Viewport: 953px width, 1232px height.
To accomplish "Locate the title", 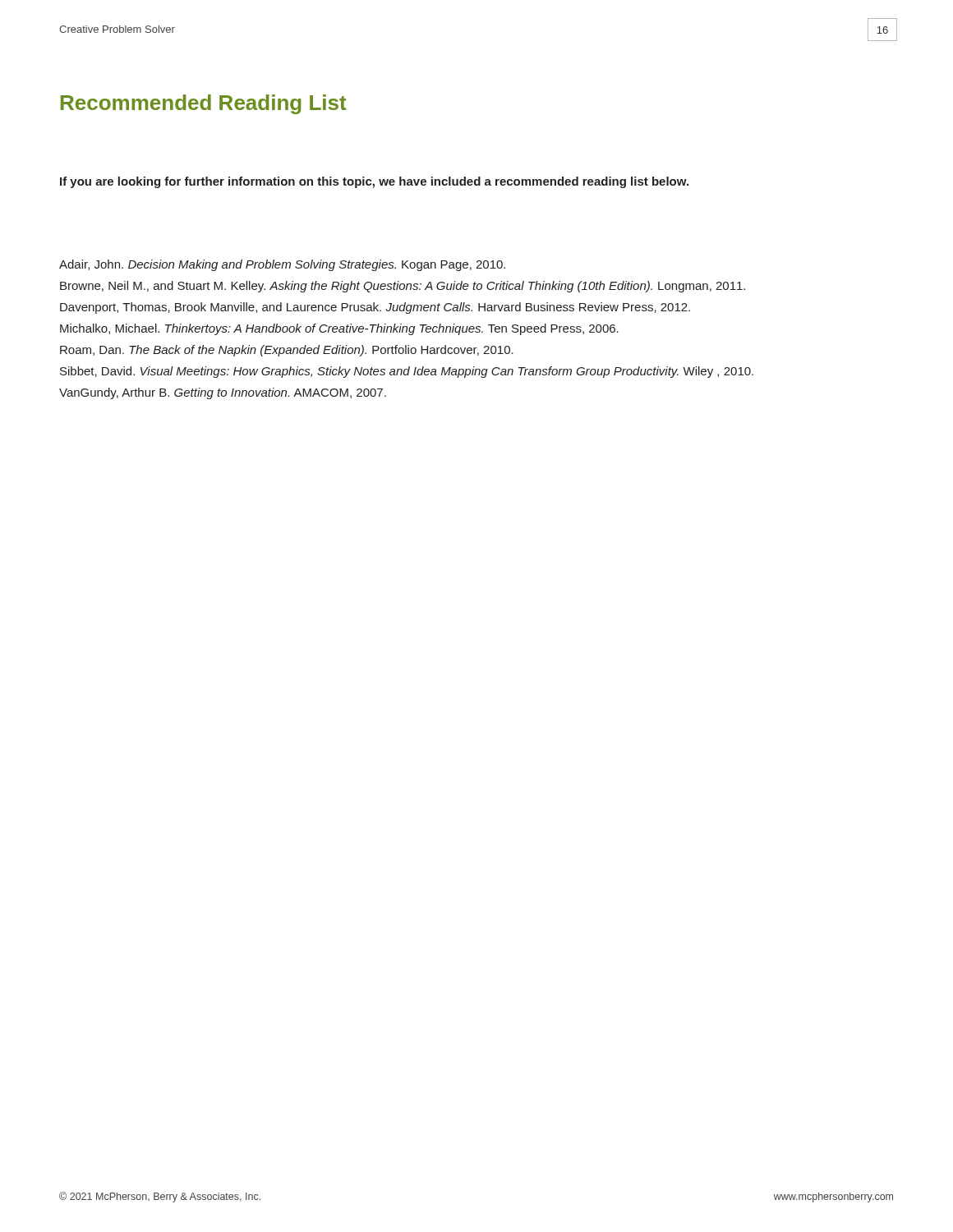I will pos(203,103).
